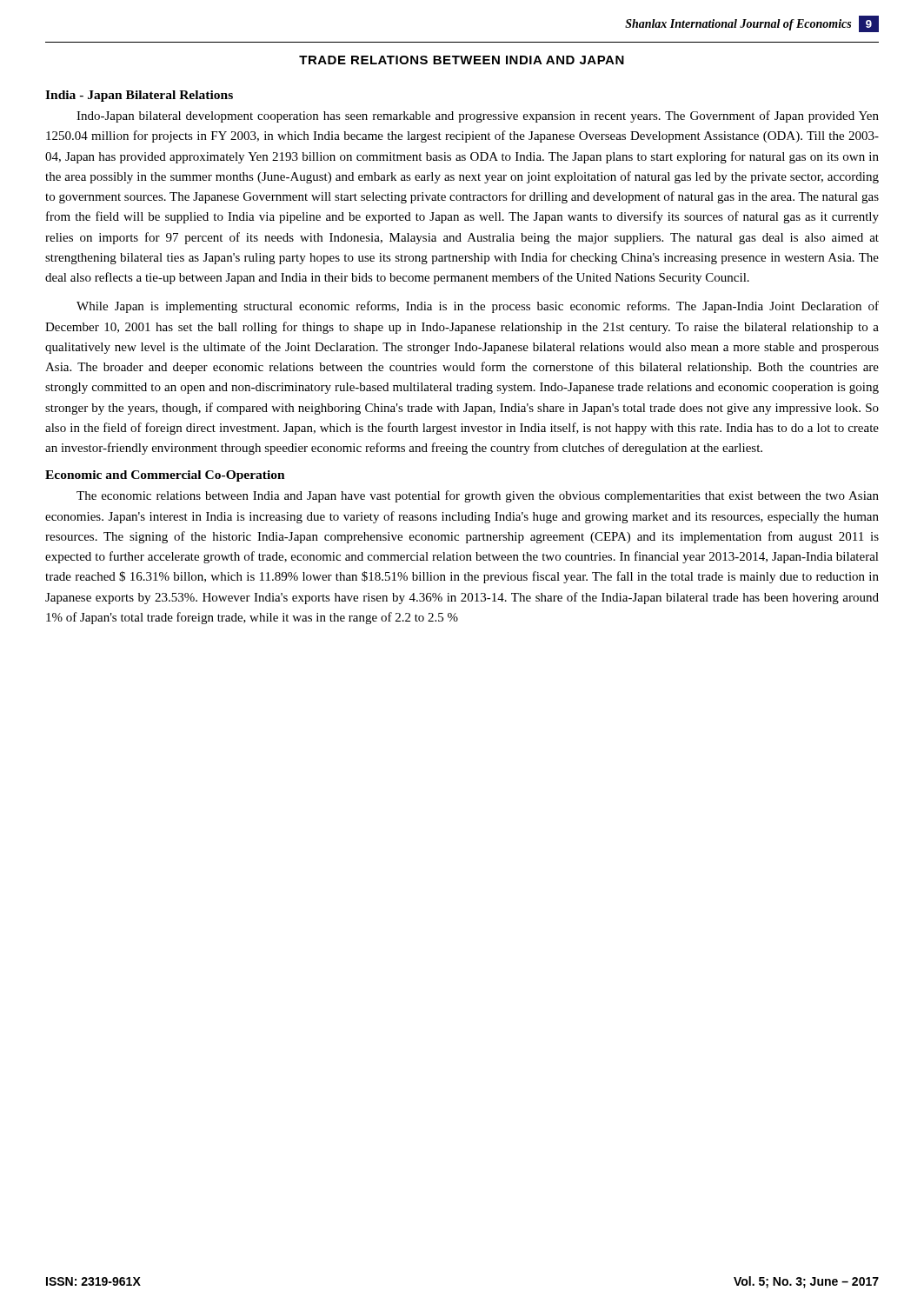Locate the section header with the text "Economic and Commercial Co-Operation"
The height and width of the screenshot is (1304, 924).
[x=165, y=474]
